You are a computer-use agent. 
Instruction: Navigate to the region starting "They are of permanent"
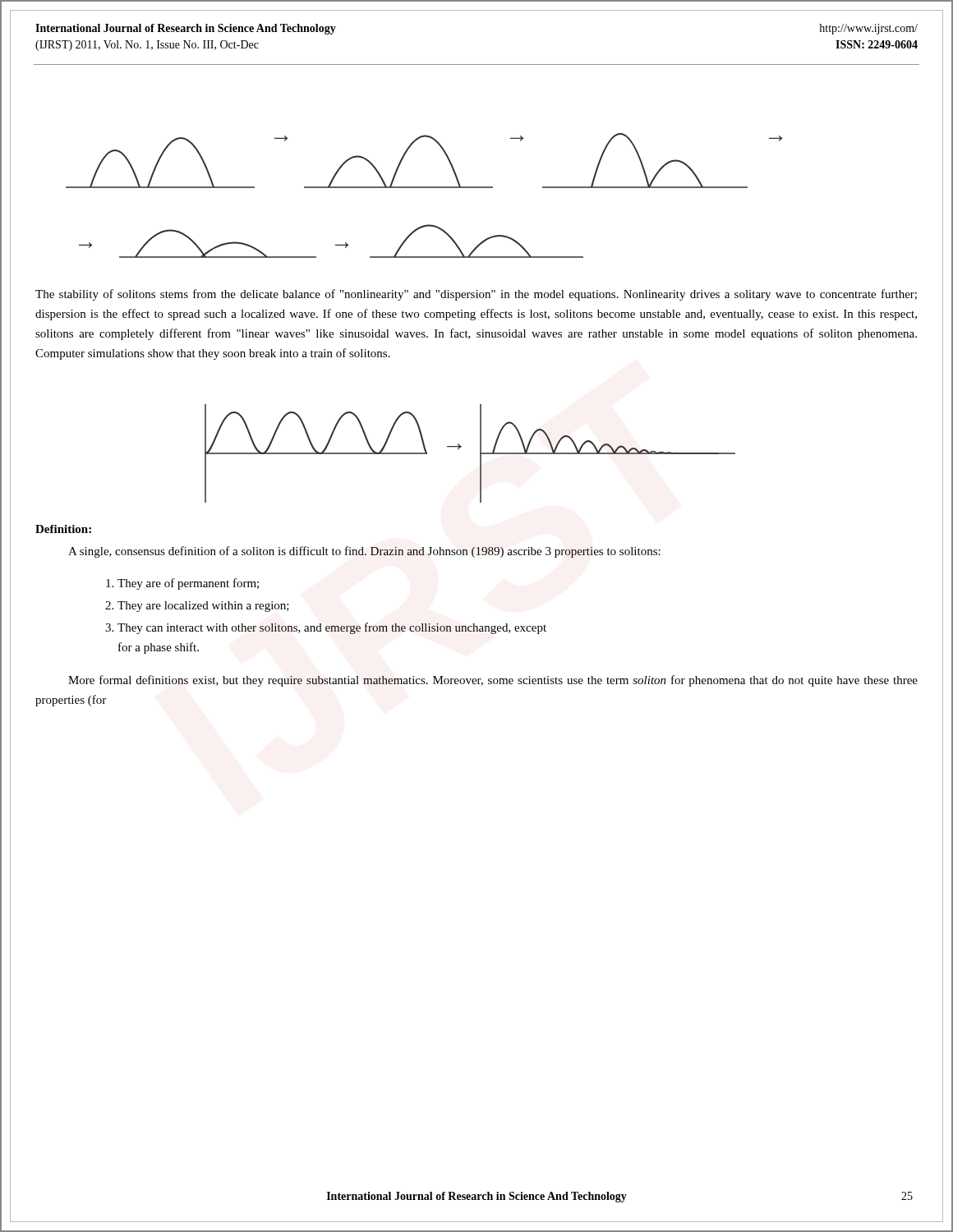[x=189, y=583]
